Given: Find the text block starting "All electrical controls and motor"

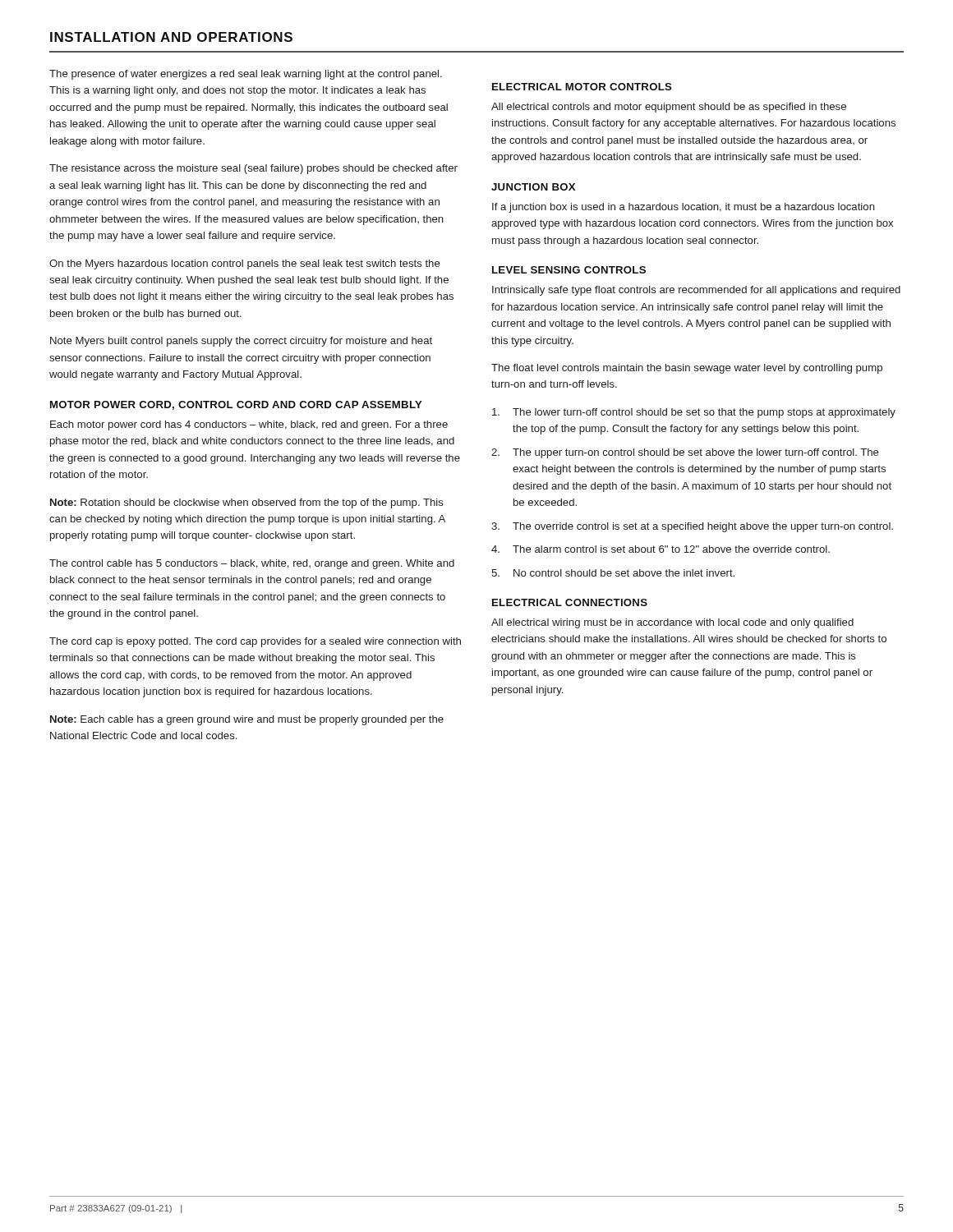Looking at the screenshot, I should (x=694, y=132).
